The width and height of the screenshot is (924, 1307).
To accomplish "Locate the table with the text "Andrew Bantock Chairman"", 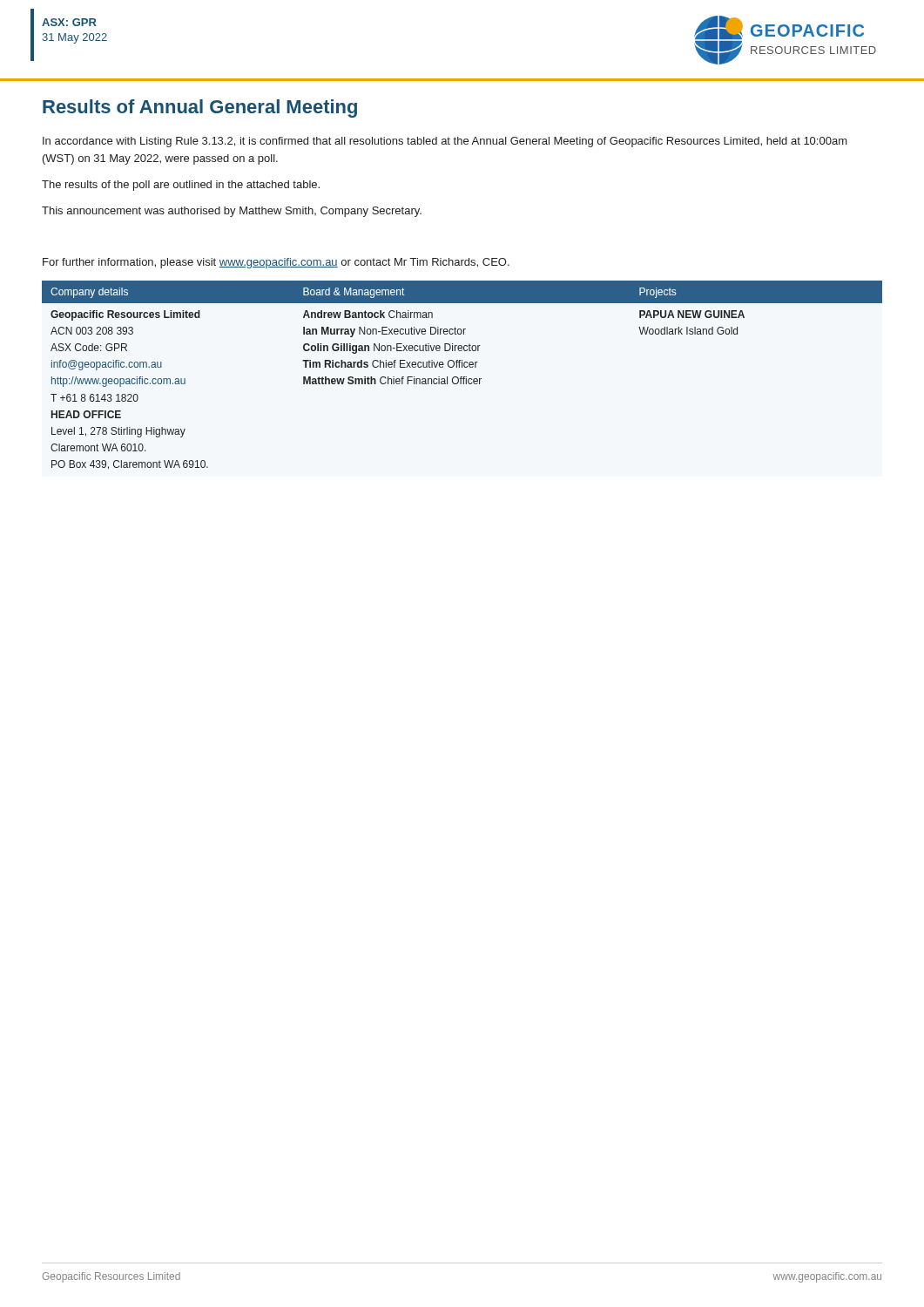I will point(462,379).
